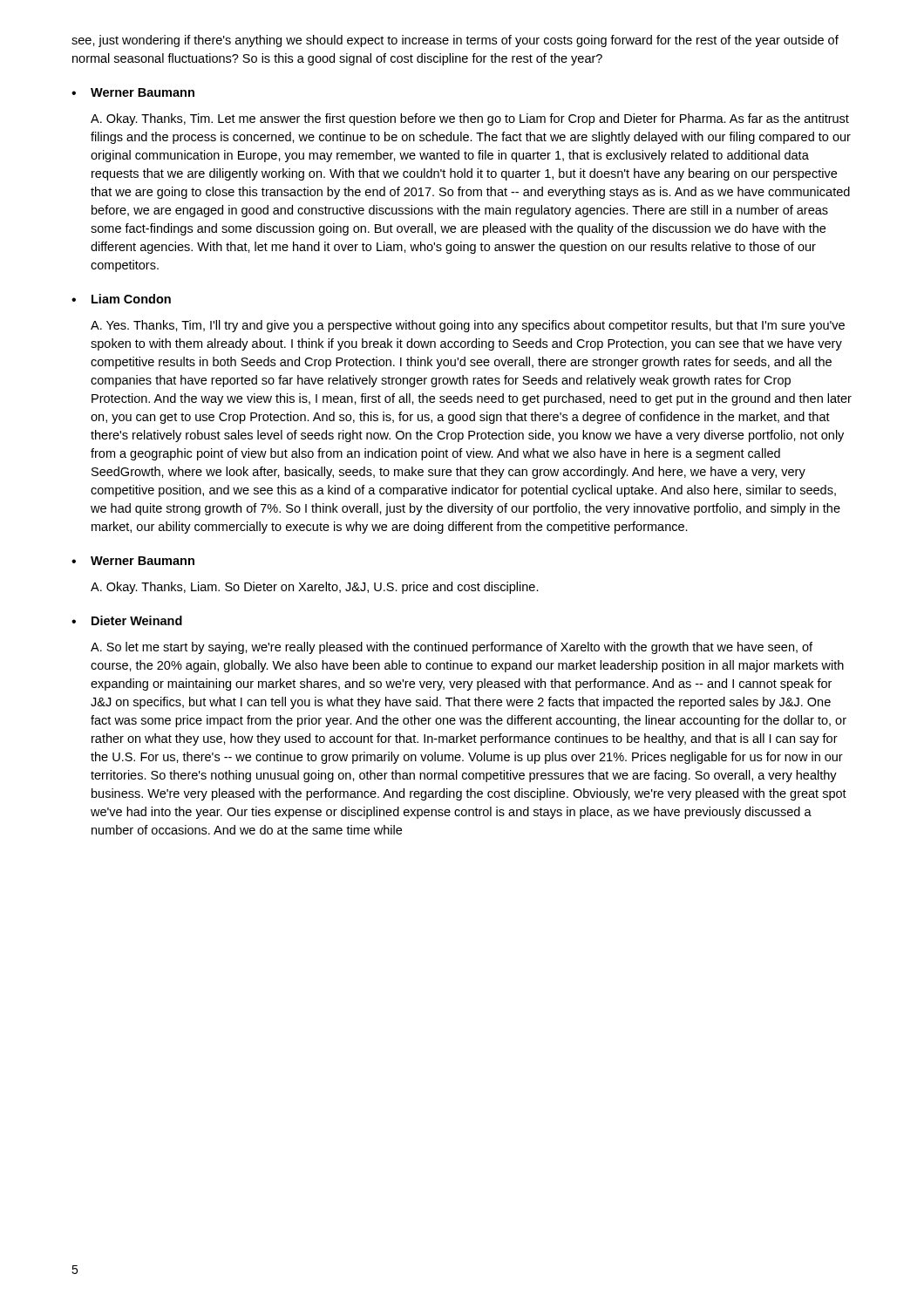924x1308 pixels.
Task: Select the text block starting "A. Okay. Thanks, Liam. So Dieter on"
Action: [x=315, y=587]
